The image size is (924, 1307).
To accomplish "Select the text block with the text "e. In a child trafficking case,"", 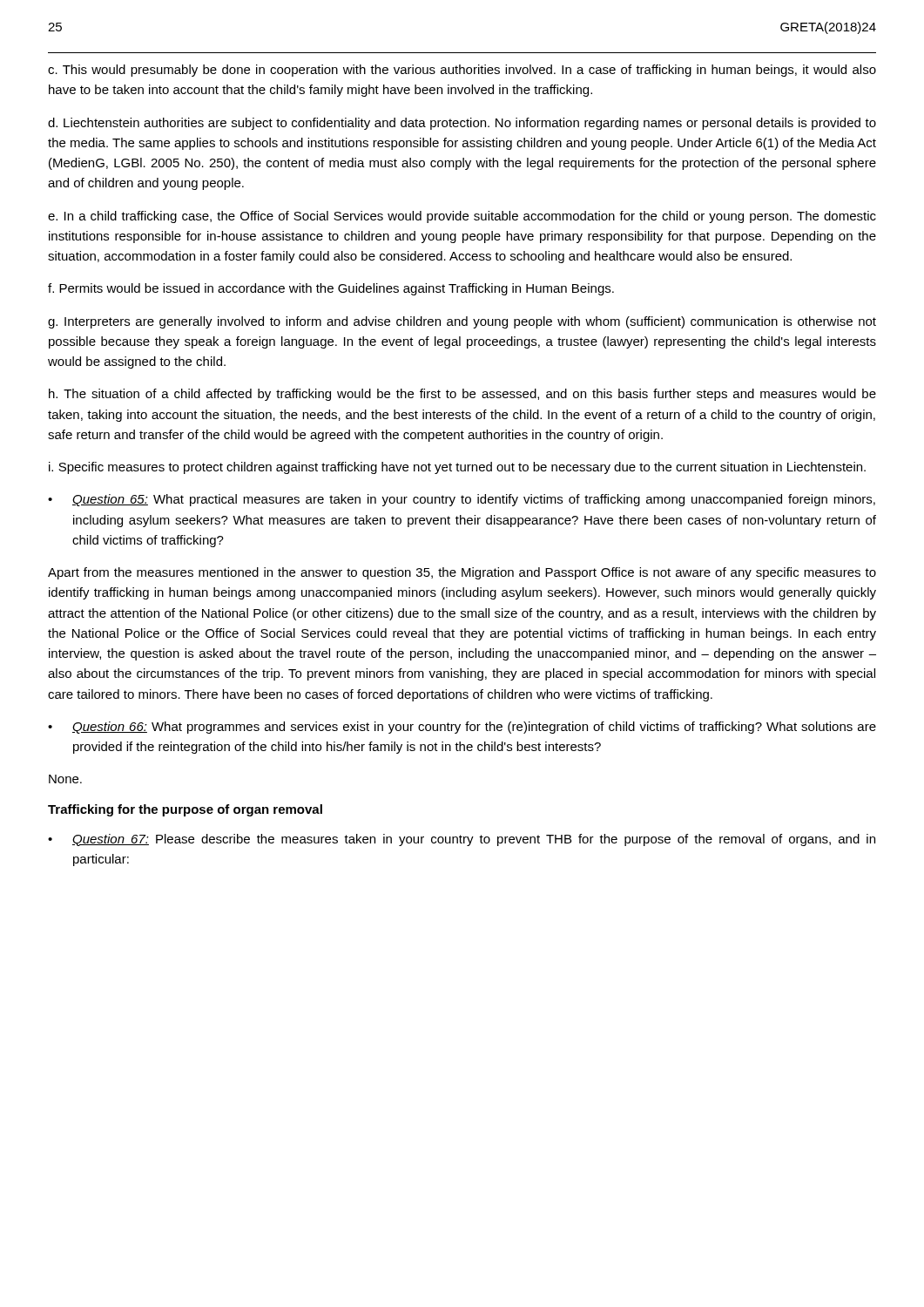I will click(462, 235).
